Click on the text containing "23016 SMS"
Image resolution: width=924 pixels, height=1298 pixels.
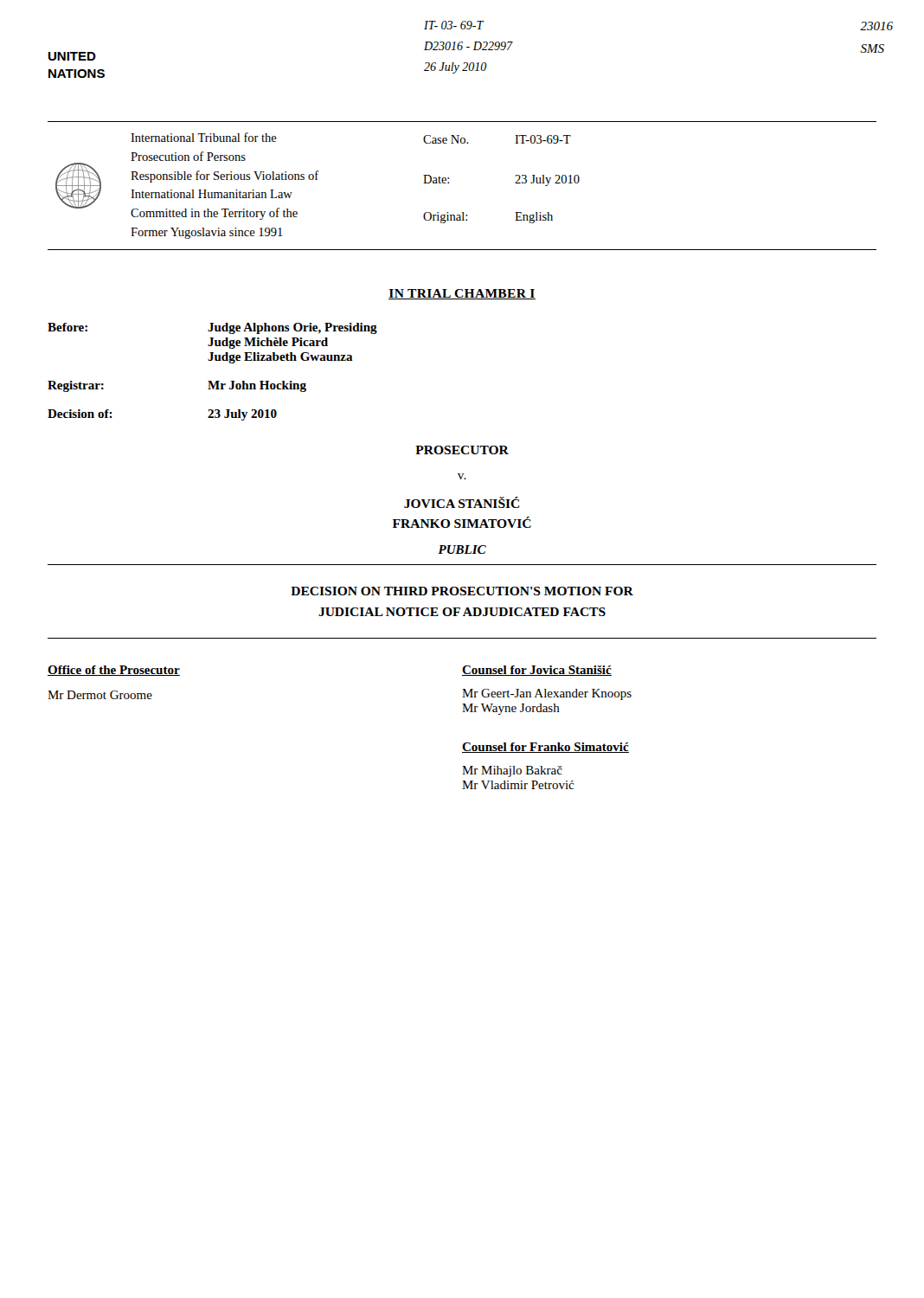click(x=877, y=37)
